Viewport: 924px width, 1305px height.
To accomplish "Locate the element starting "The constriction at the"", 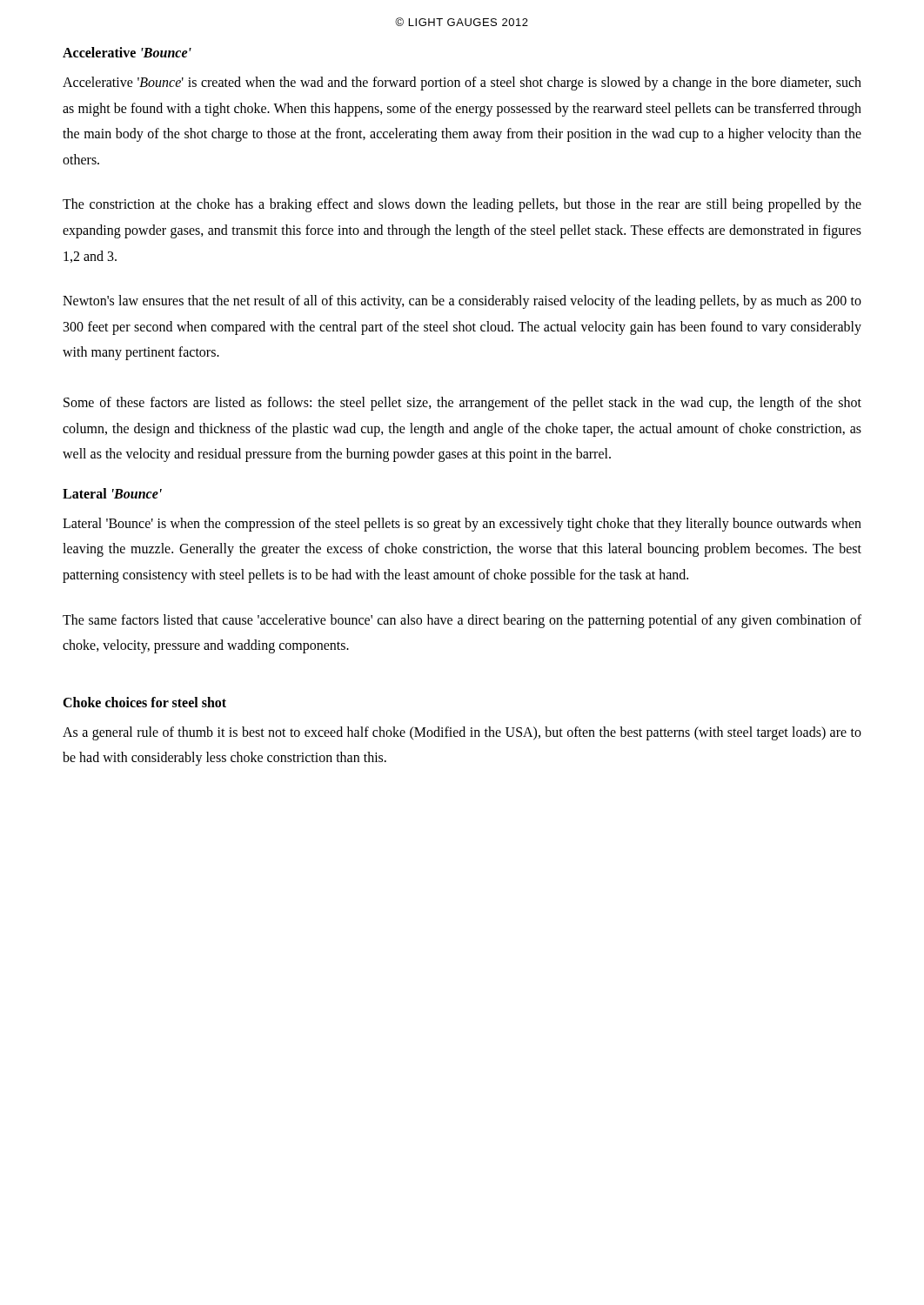I will [462, 230].
